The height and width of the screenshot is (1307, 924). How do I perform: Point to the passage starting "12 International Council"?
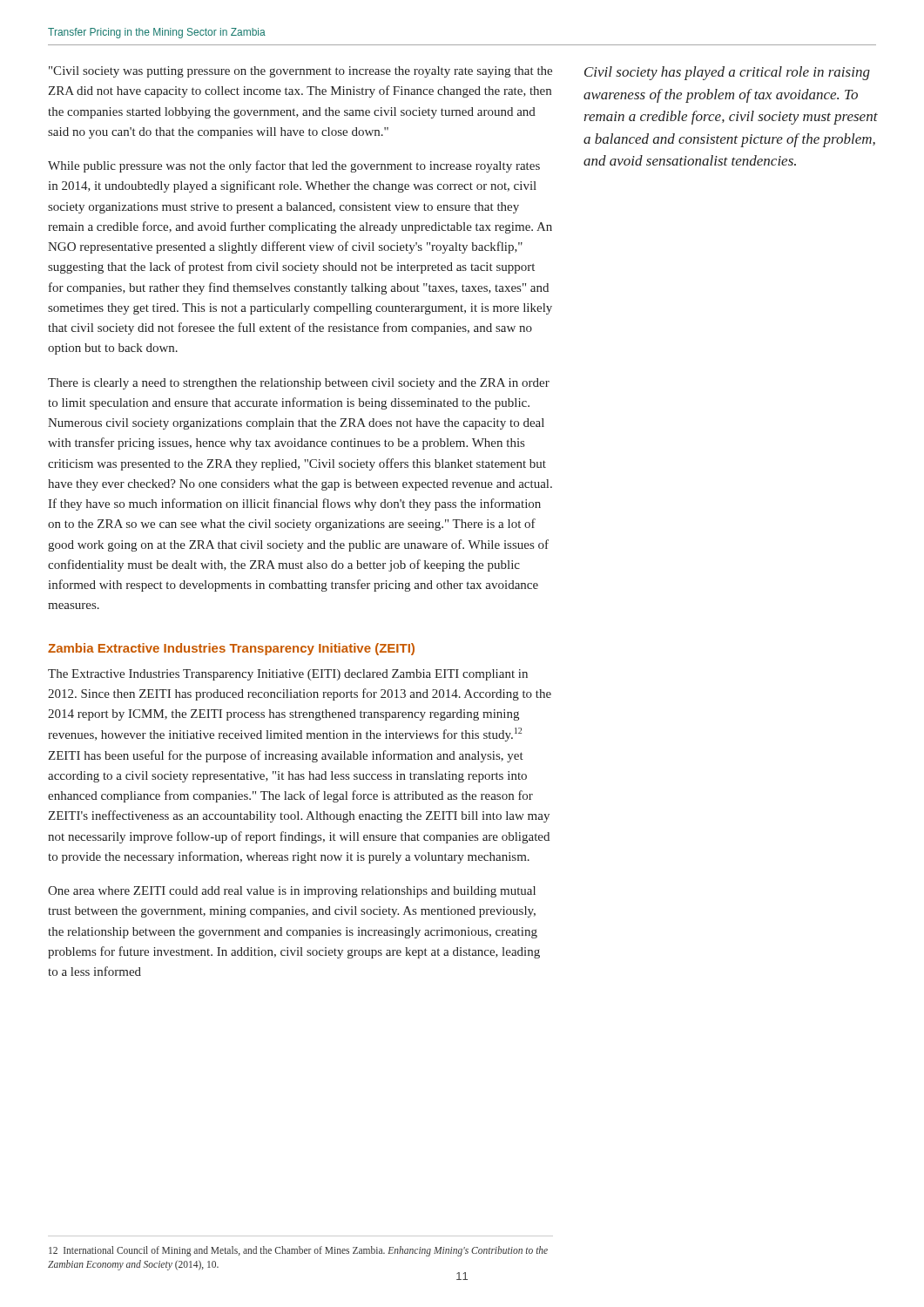click(x=298, y=1257)
